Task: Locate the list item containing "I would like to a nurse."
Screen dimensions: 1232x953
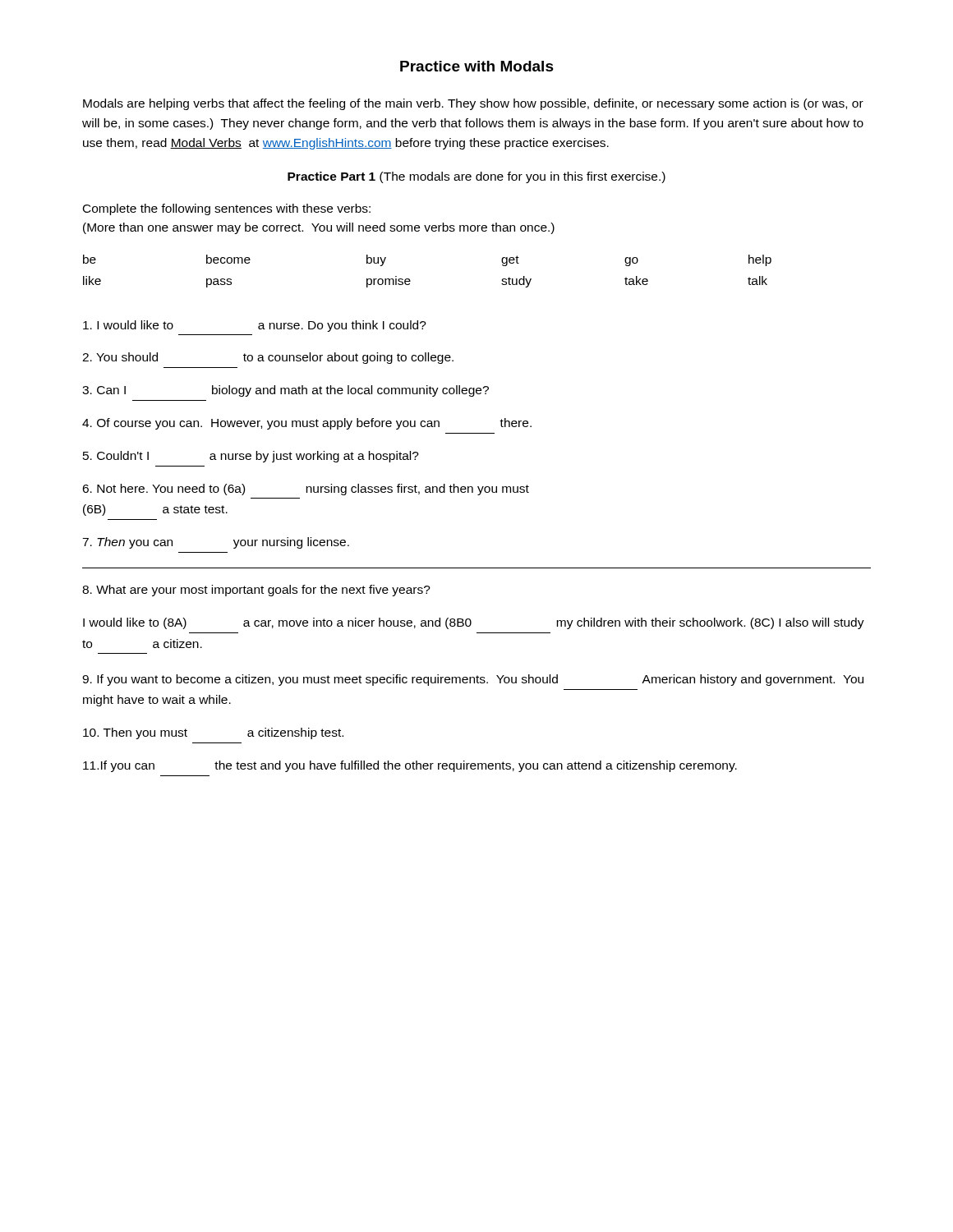Action: [254, 325]
